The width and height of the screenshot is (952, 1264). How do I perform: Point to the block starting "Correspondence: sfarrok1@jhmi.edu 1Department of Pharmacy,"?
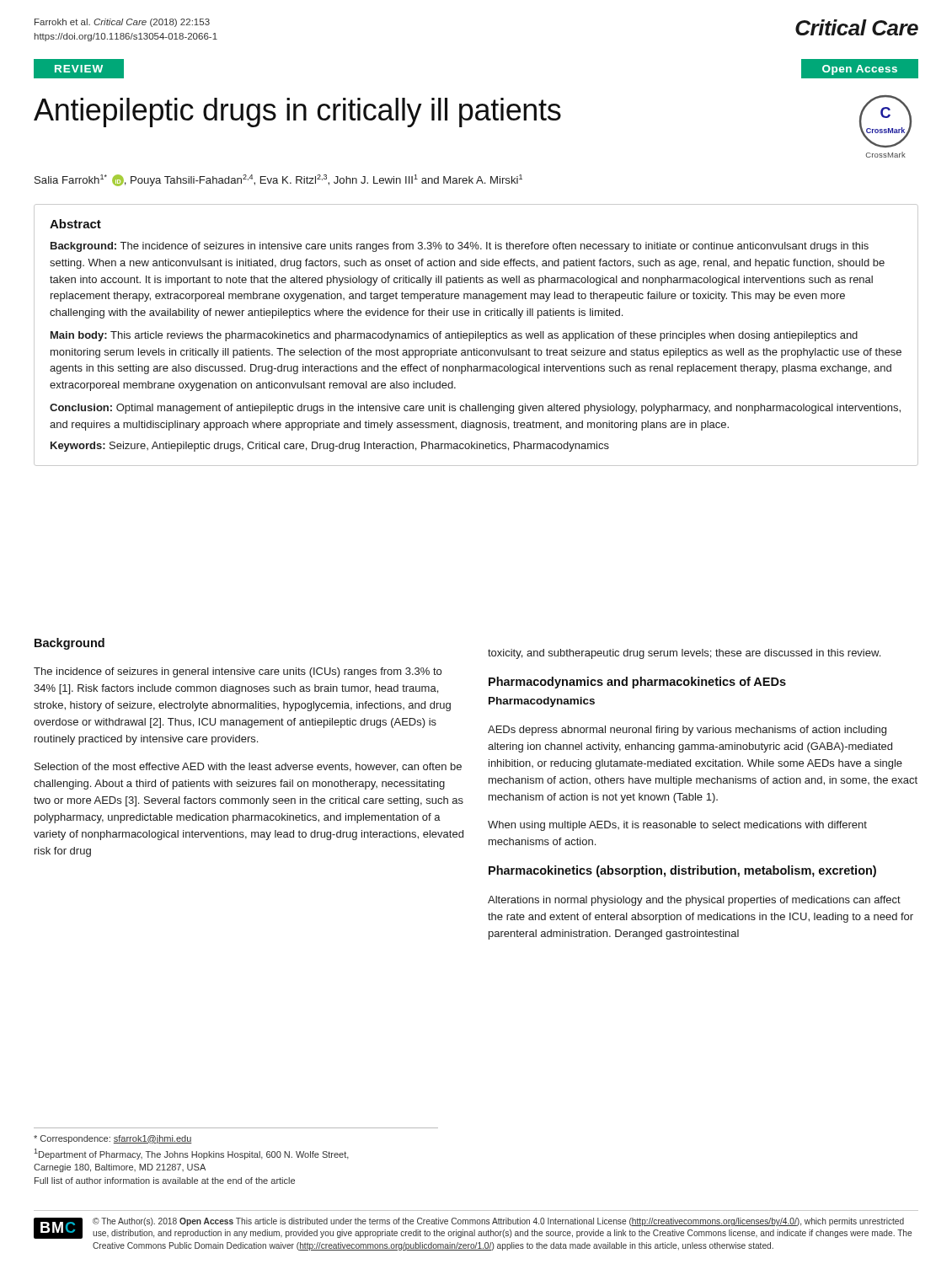point(191,1159)
